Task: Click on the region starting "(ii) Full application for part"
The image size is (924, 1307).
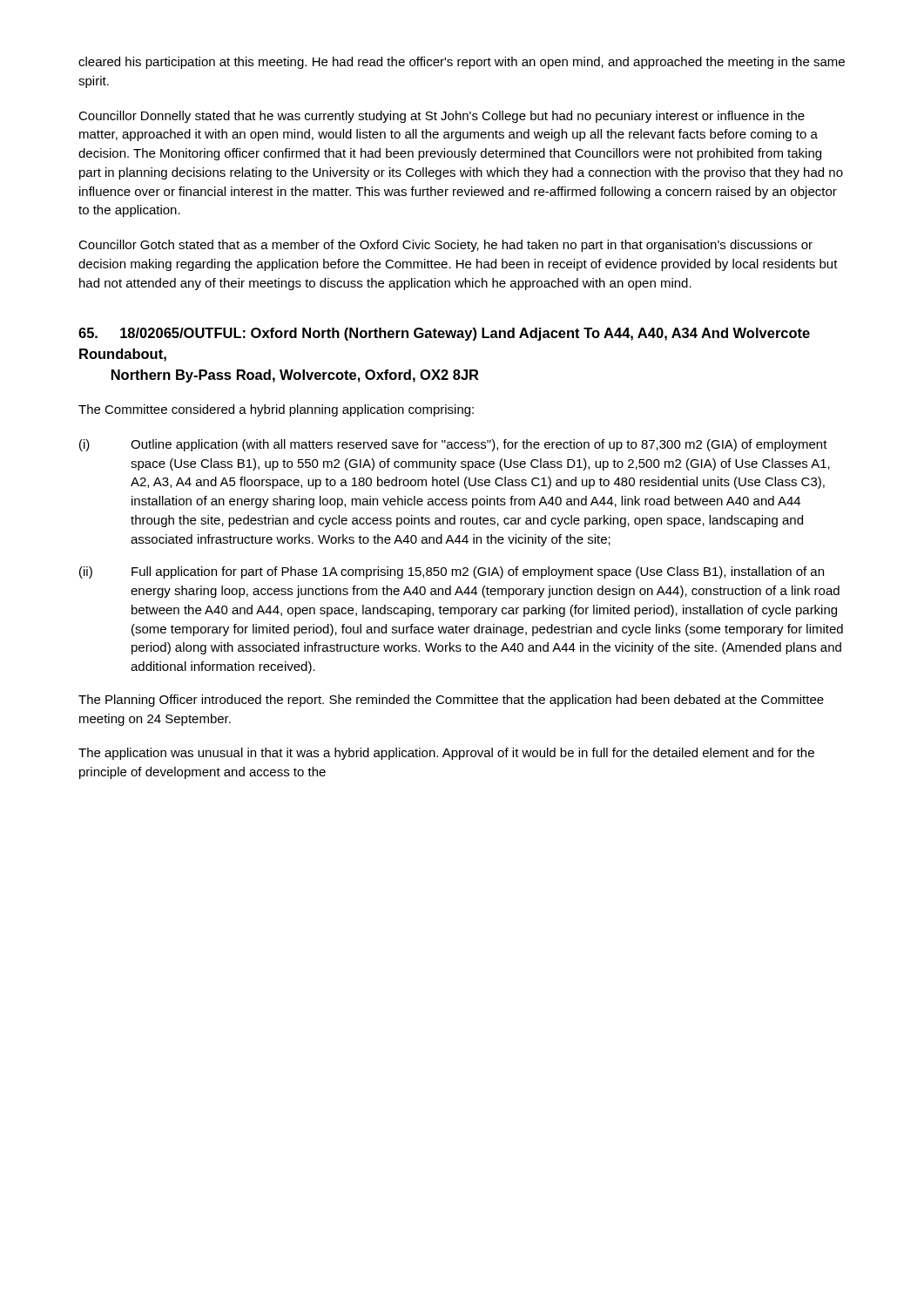Action: click(x=462, y=619)
